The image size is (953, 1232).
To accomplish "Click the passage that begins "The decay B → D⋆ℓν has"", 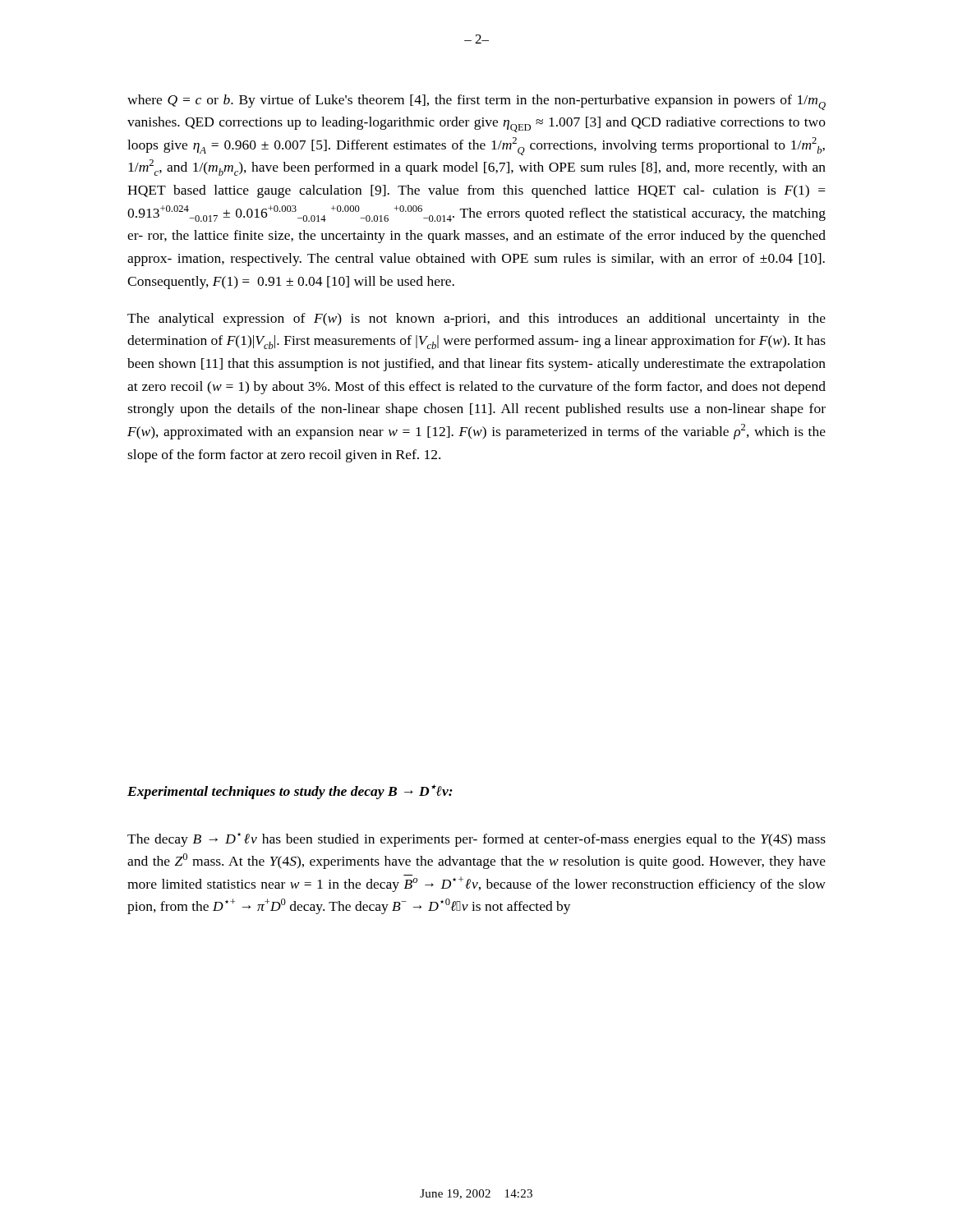I will 476,873.
